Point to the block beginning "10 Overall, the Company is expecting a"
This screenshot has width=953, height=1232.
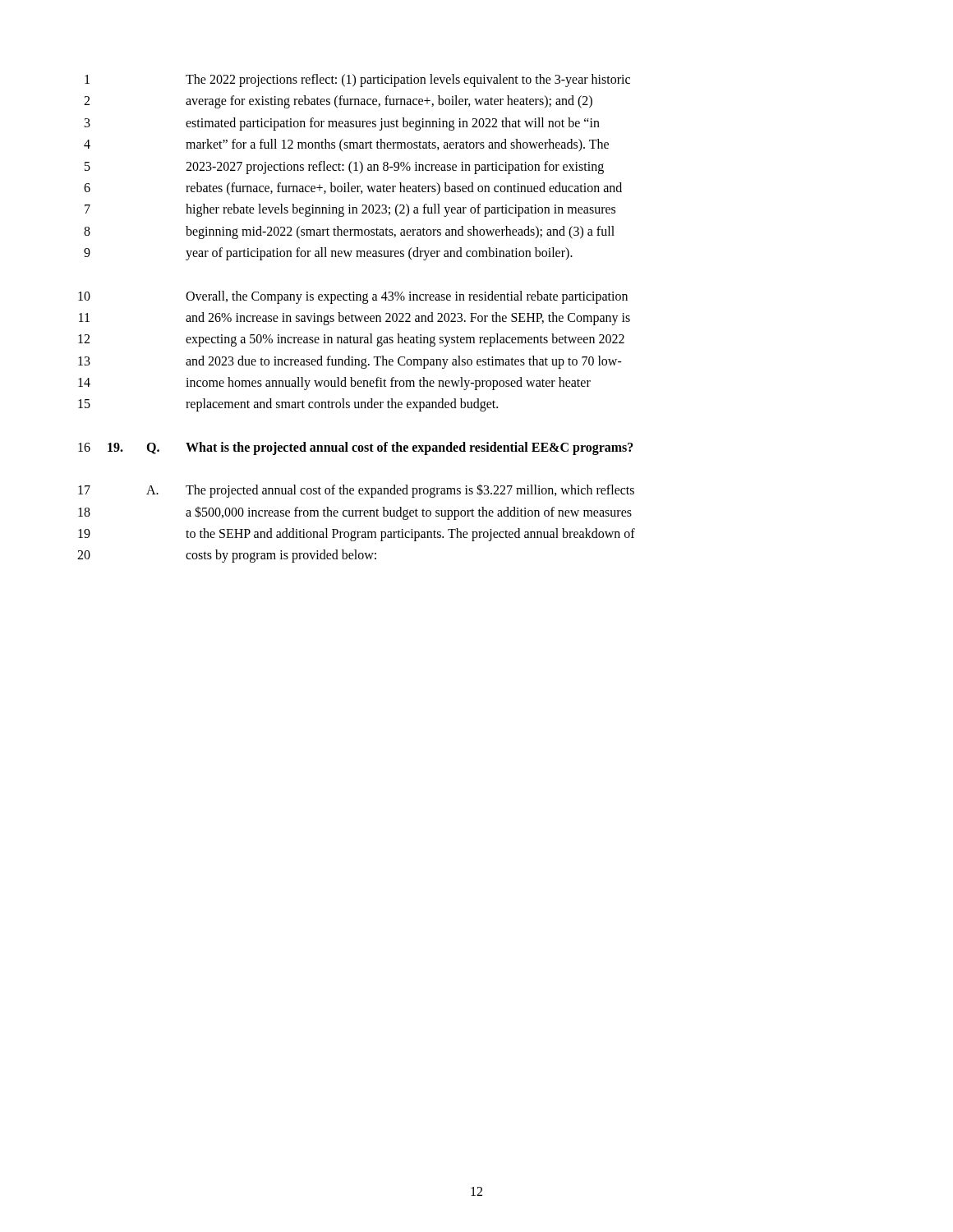coord(456,296)
